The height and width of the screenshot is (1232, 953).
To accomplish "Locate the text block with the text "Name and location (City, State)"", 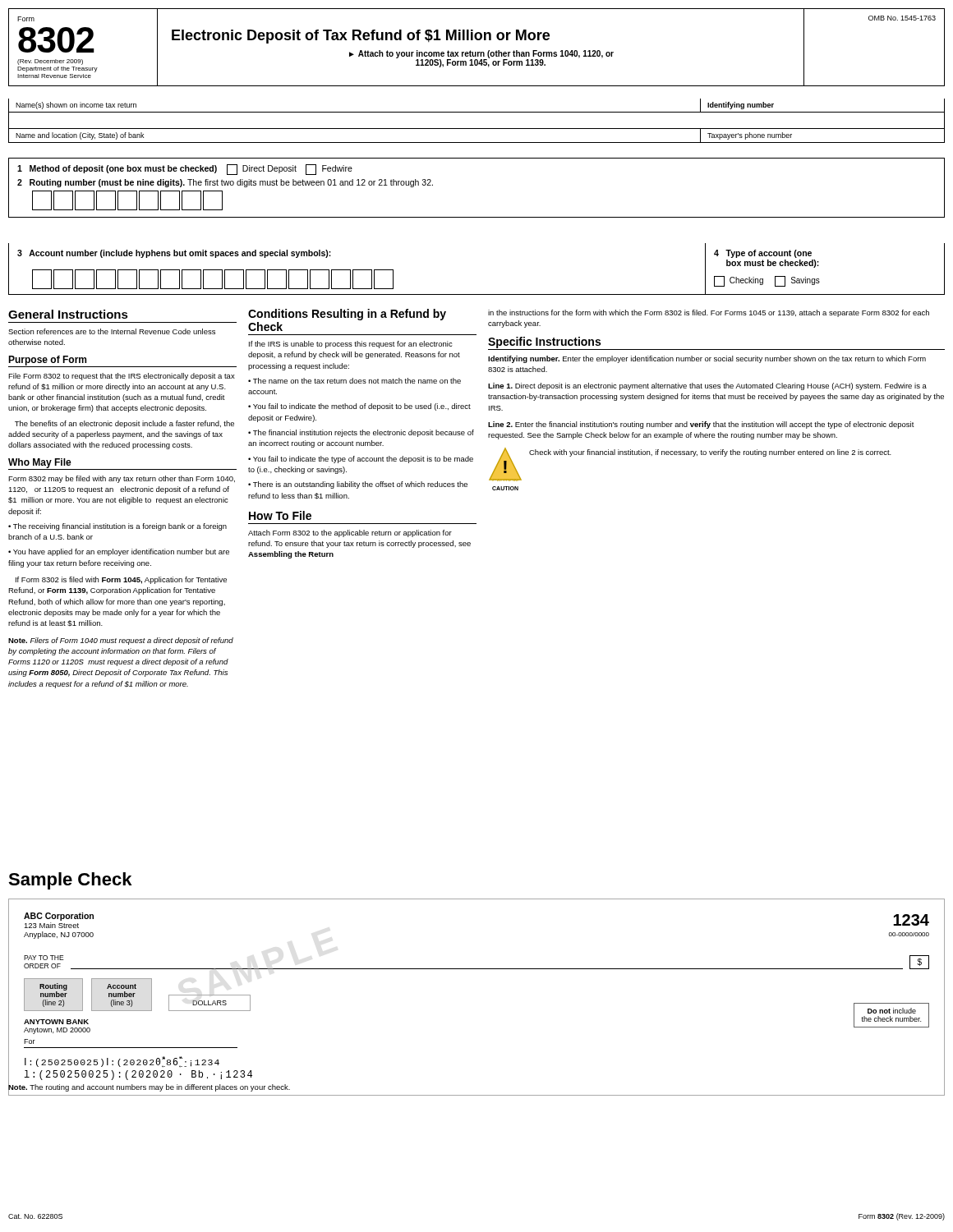I will coord(476,136).
